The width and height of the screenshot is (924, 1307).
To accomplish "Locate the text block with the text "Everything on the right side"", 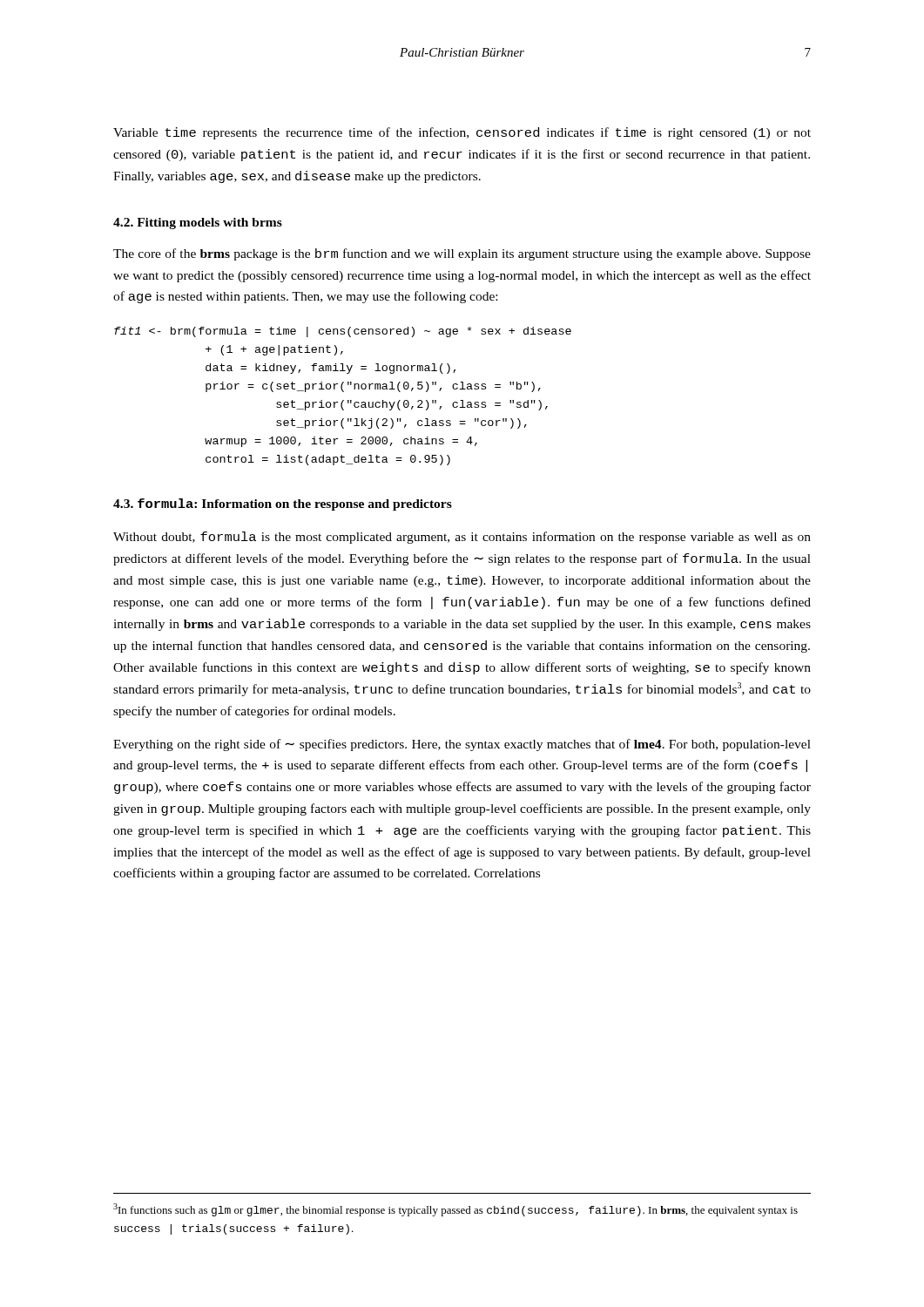I will (462, 808).
